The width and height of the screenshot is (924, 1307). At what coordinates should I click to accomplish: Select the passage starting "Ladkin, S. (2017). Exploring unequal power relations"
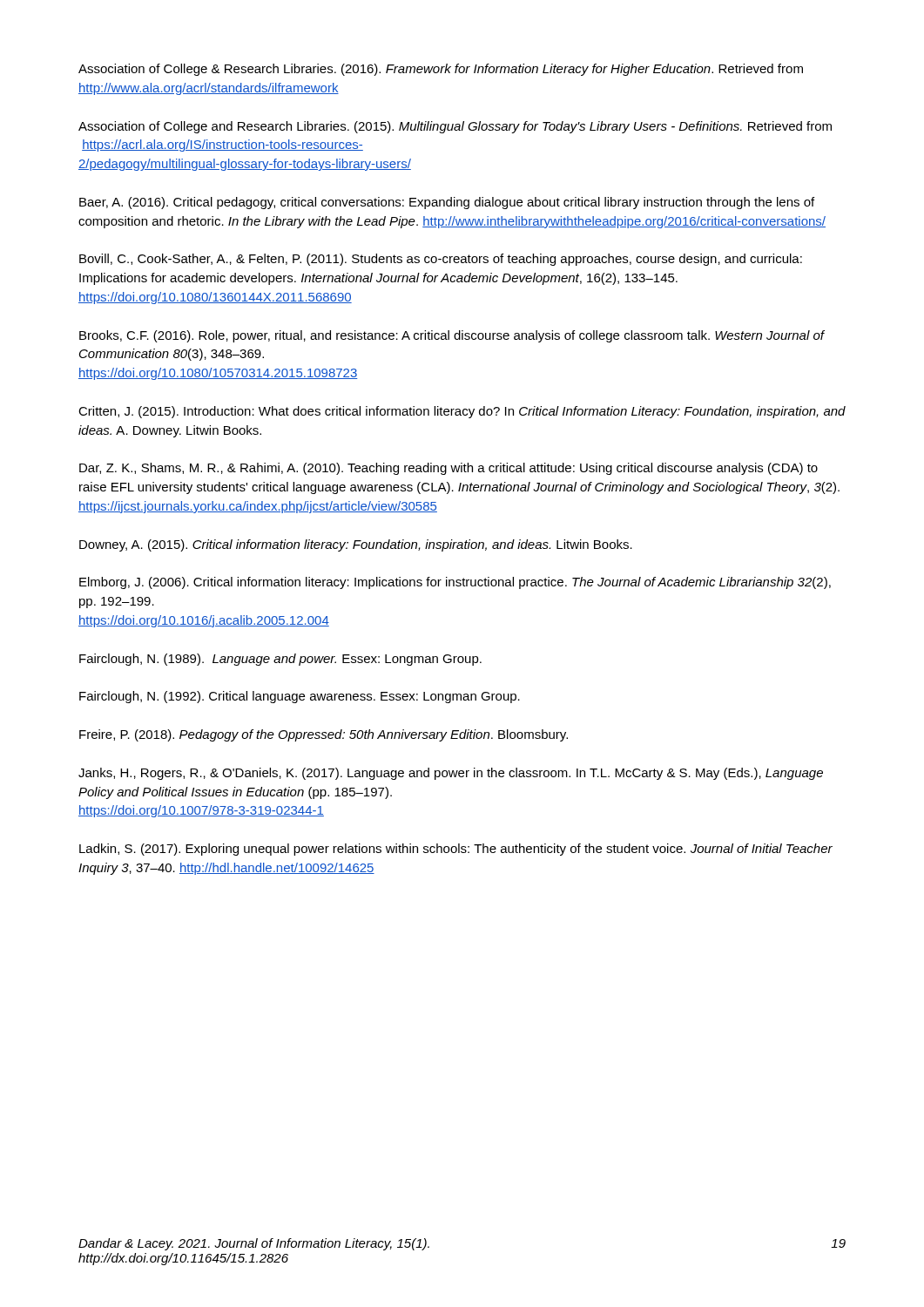(455, 858)
